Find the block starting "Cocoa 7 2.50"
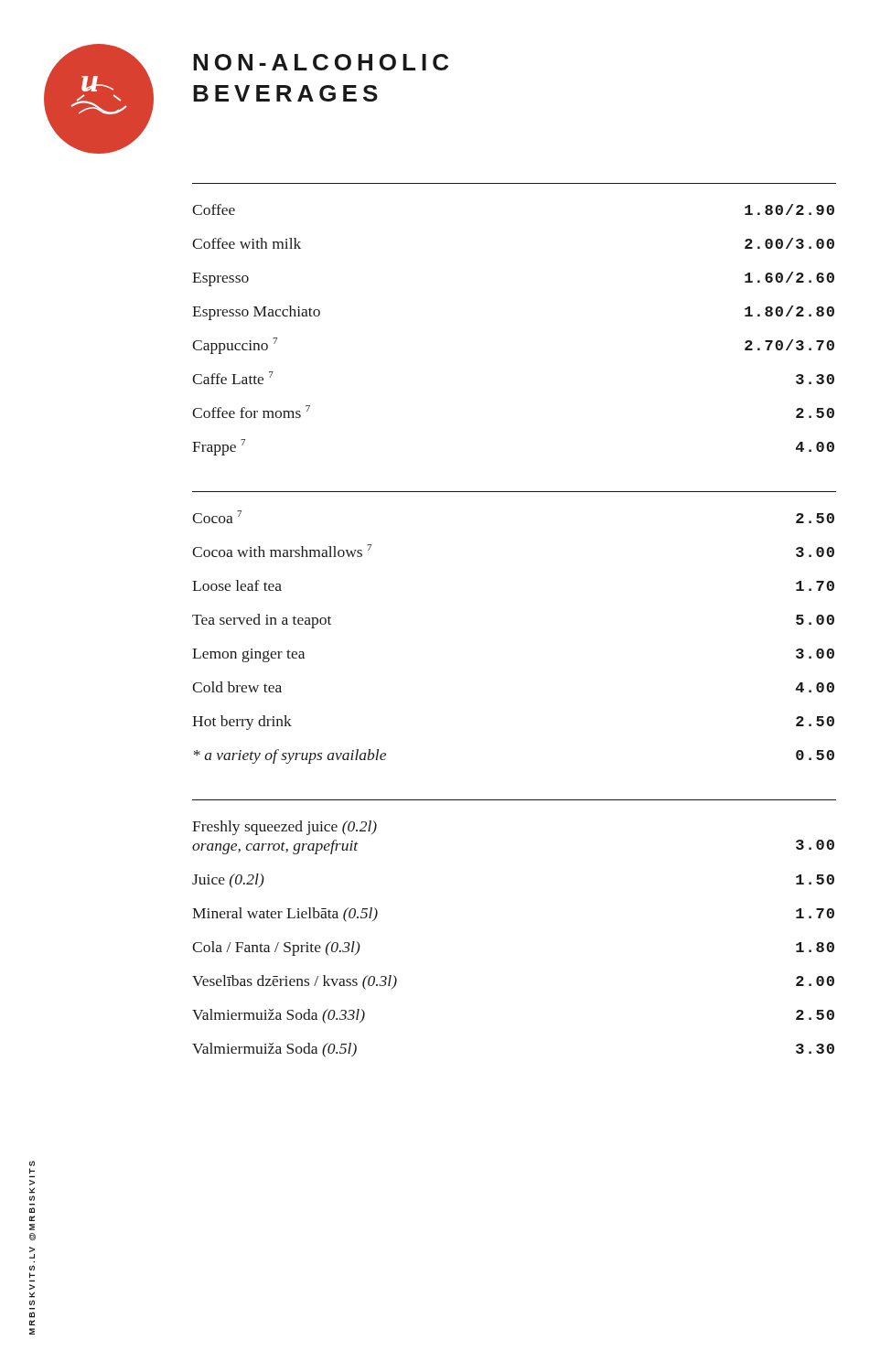 pyautogui.click(x=215, y=516)
